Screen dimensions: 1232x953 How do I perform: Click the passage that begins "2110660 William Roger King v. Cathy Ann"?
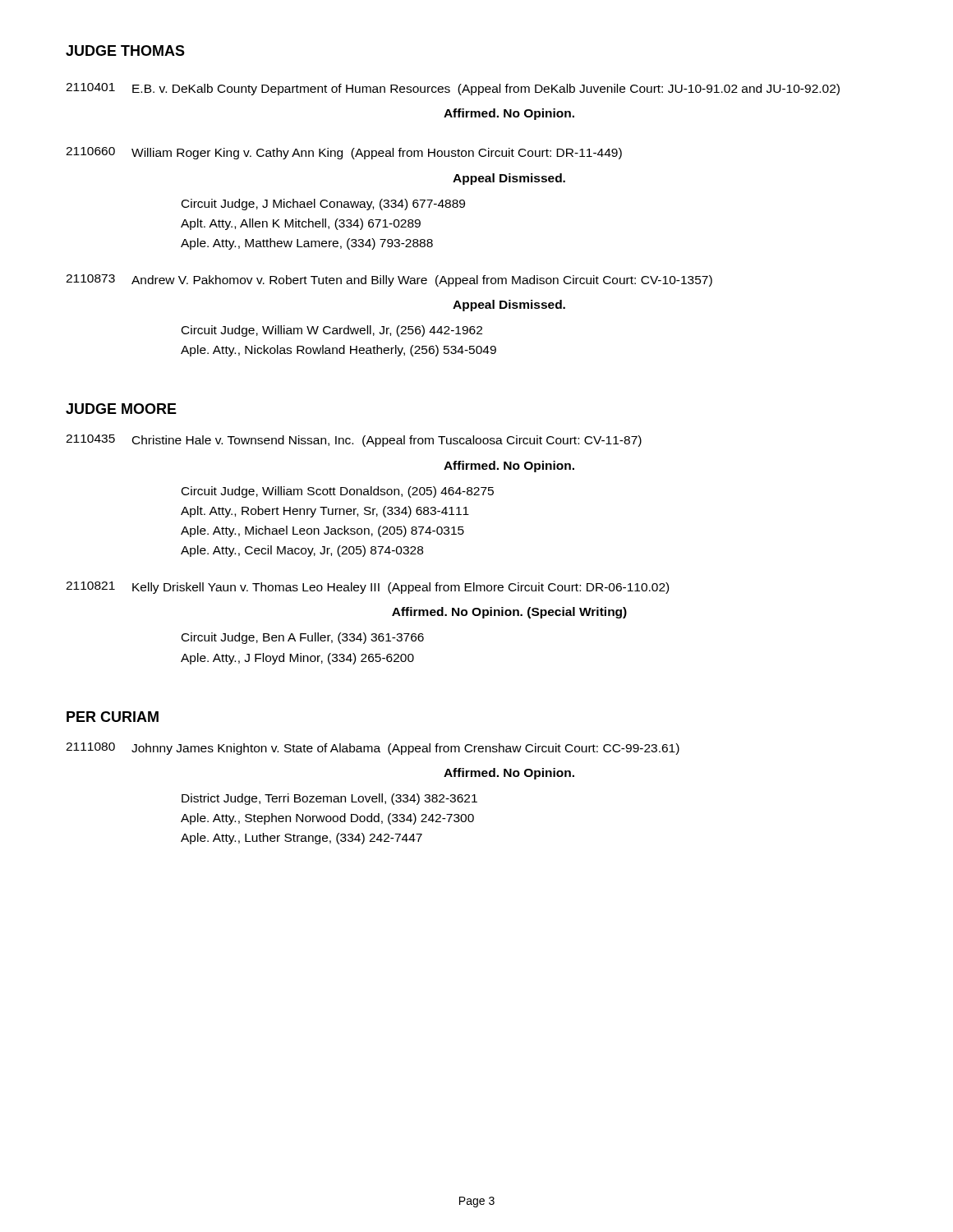[476, 200]
